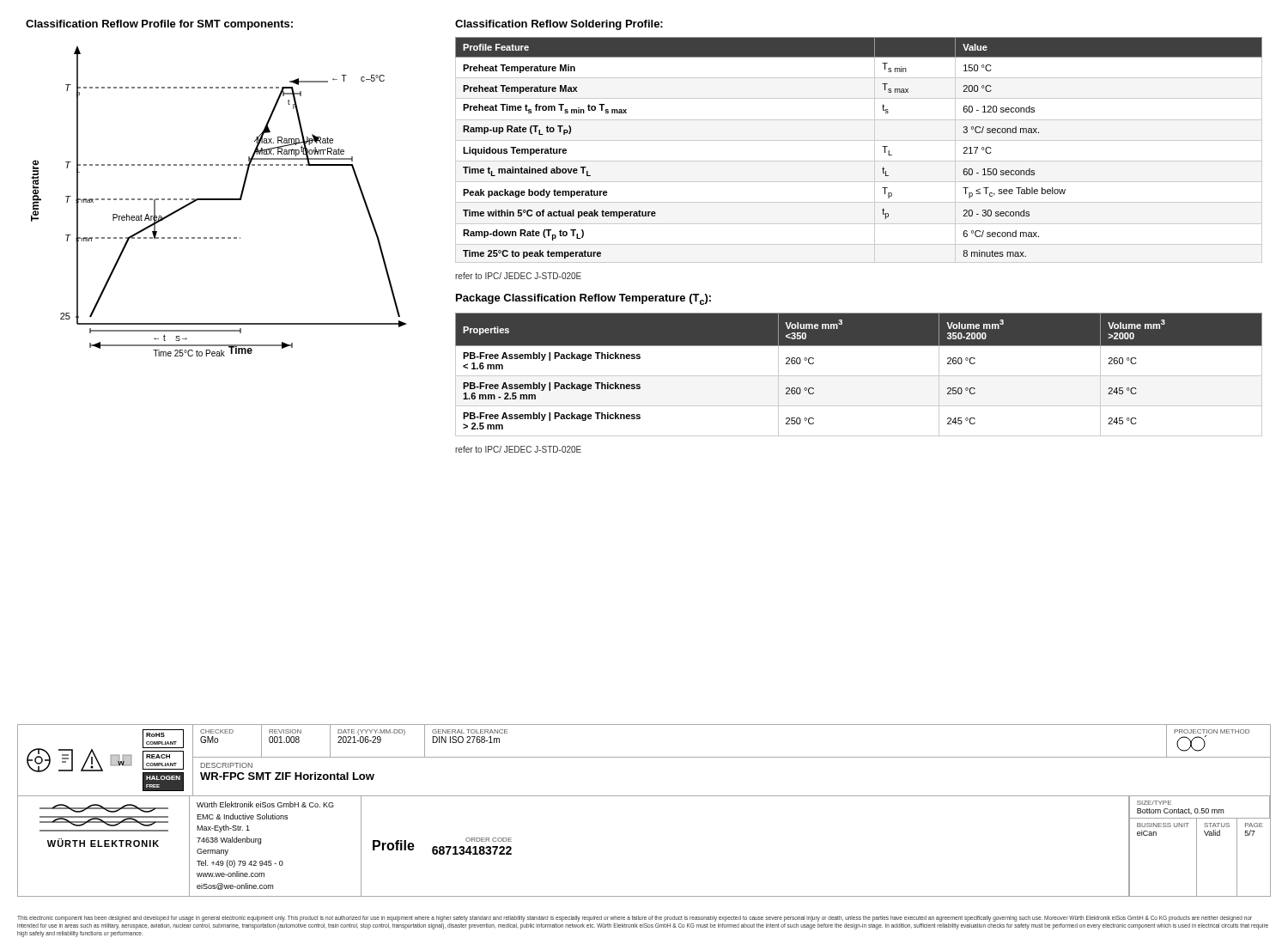Select the section header that says "Classification Reflow Soldering Profile:"
Screen dimensions: 944x1288
click(x=559, y=24)
